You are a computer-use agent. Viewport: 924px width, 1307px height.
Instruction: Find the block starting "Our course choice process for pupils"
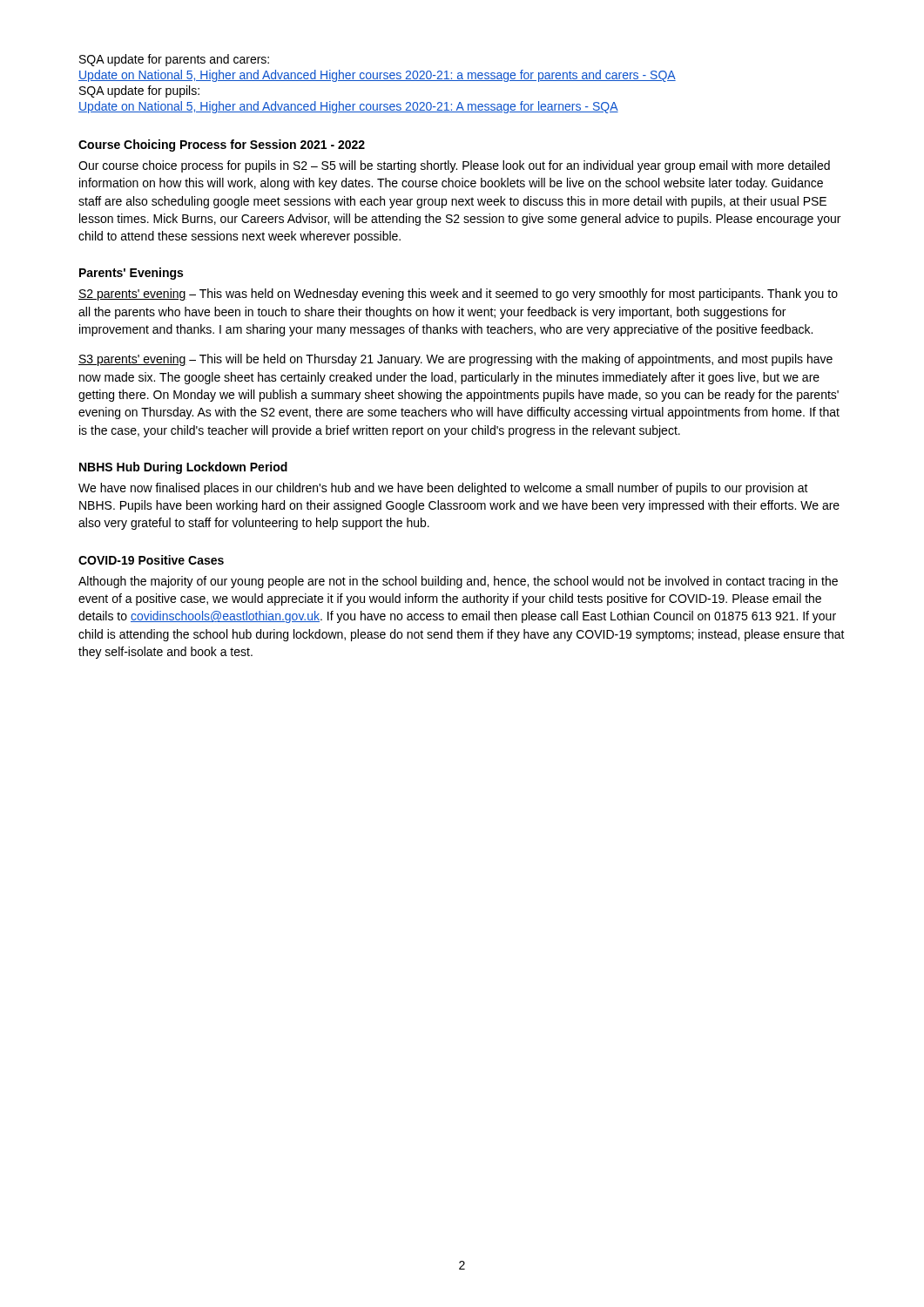462,201
